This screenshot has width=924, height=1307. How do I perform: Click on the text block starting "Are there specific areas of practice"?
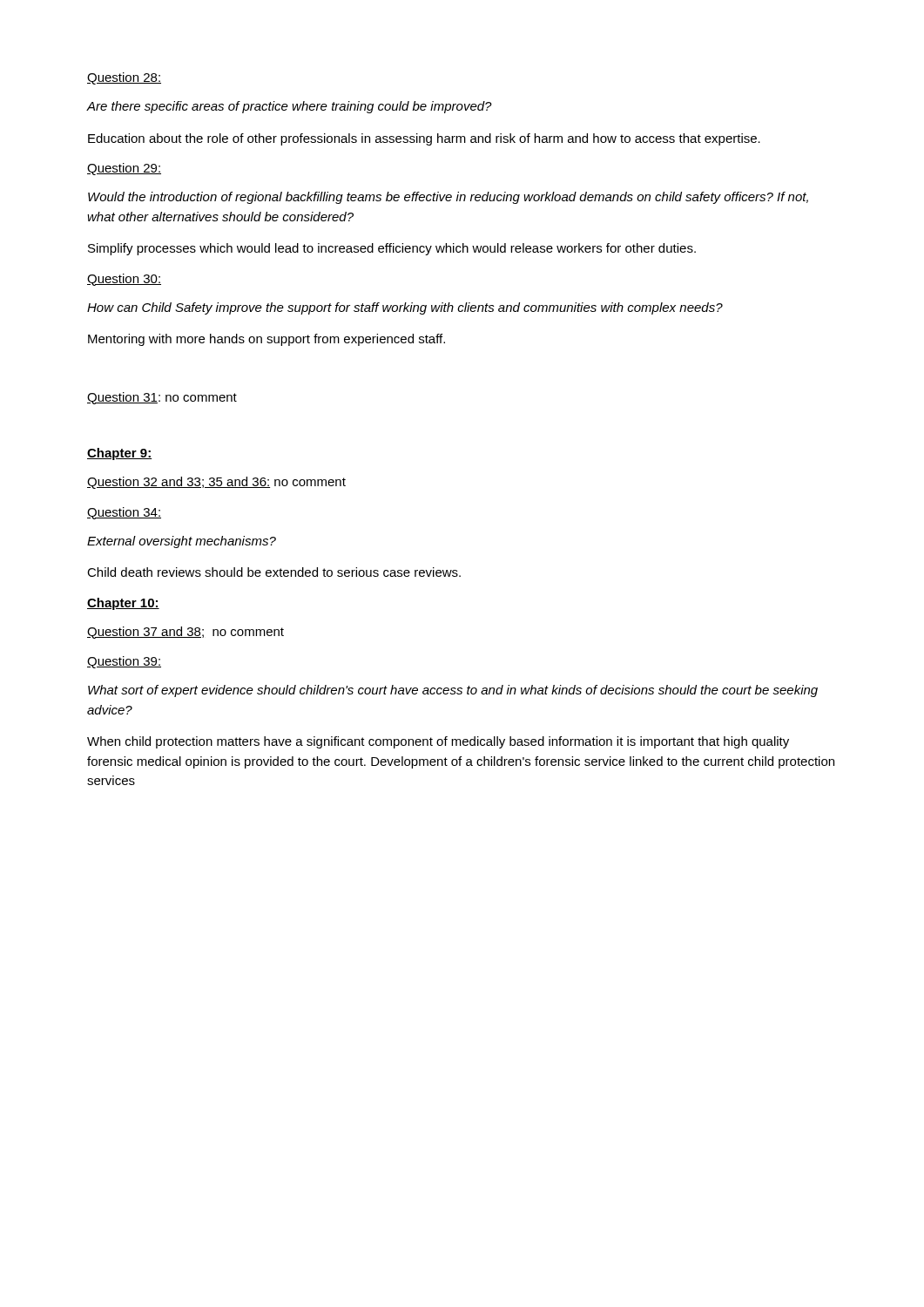[x=462, y=107]
